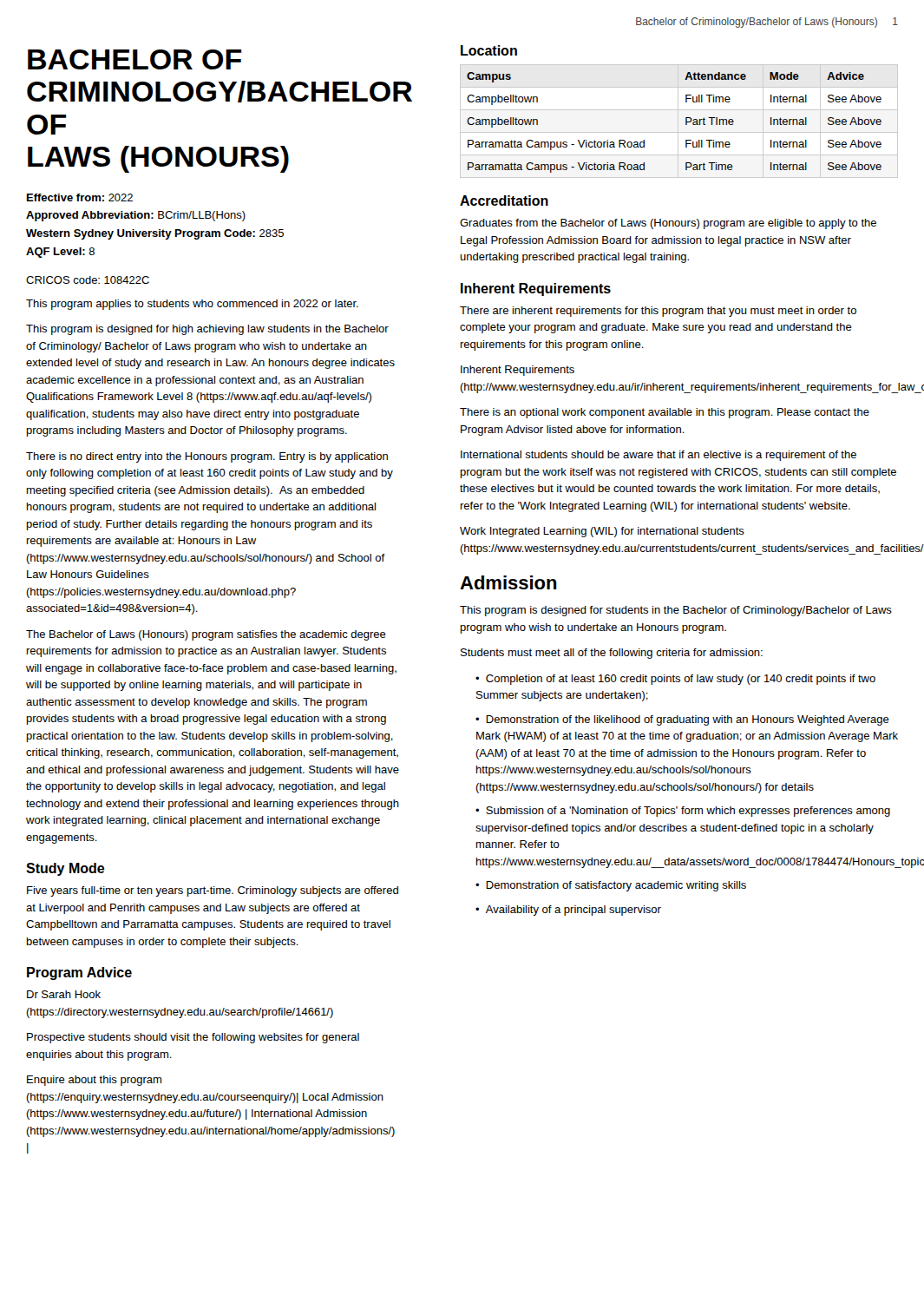Locate the block of text that opens with "Work Integrated Learning (WIL) for"
924x1302 pixels.
tap(679, 539)
